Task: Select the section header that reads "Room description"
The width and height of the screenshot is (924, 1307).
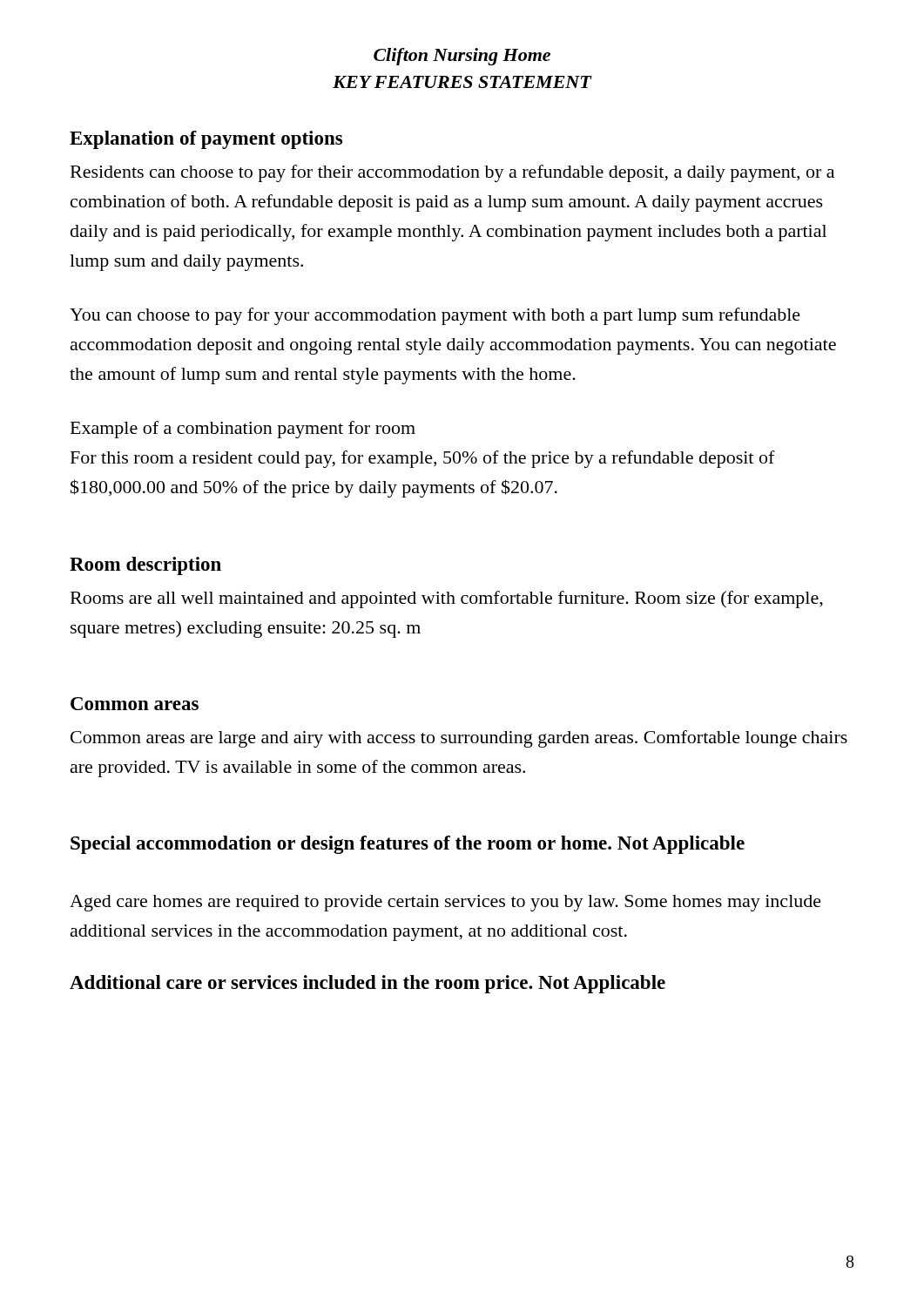Action: [146, 564]
